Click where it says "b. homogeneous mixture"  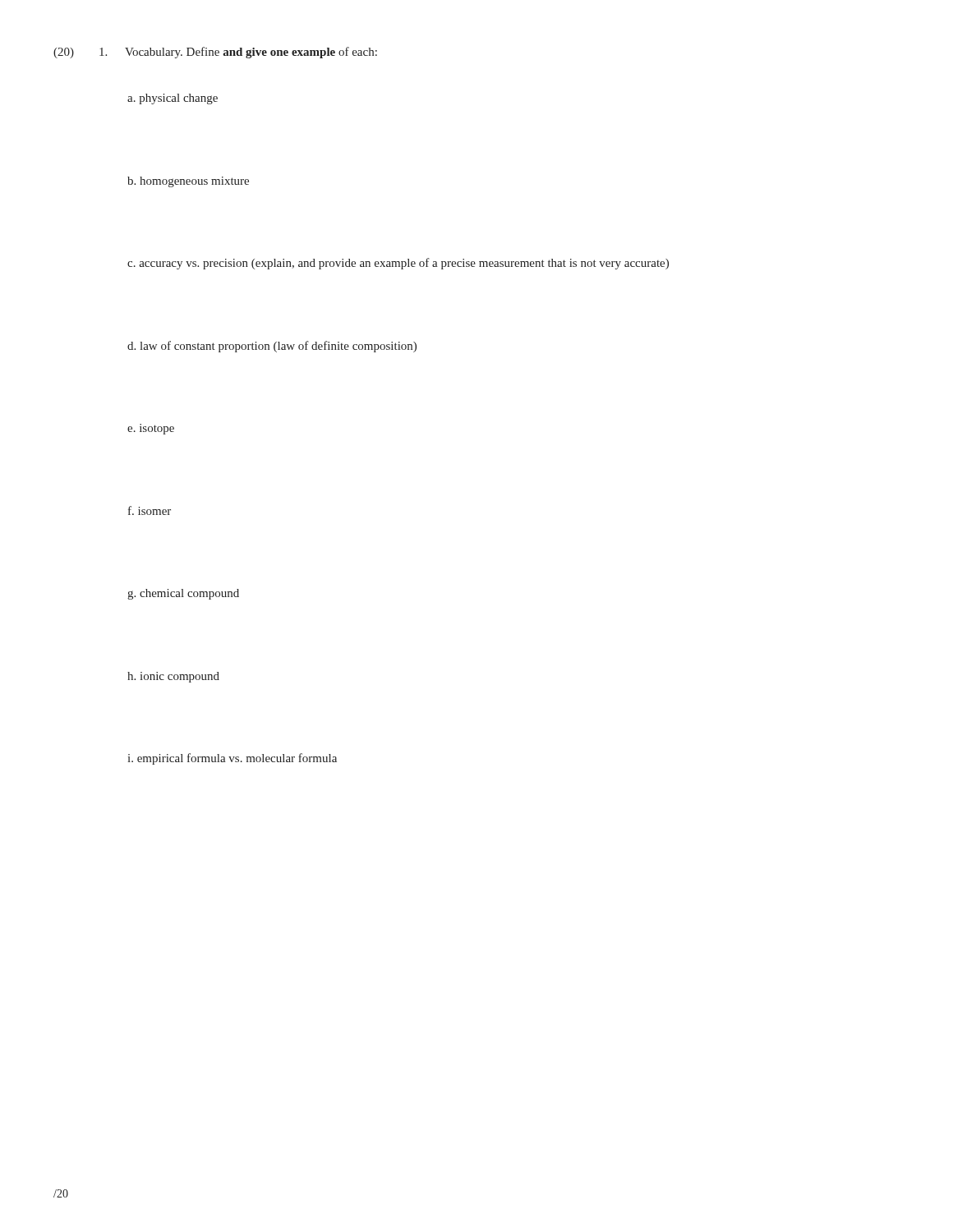click(188, 180)
